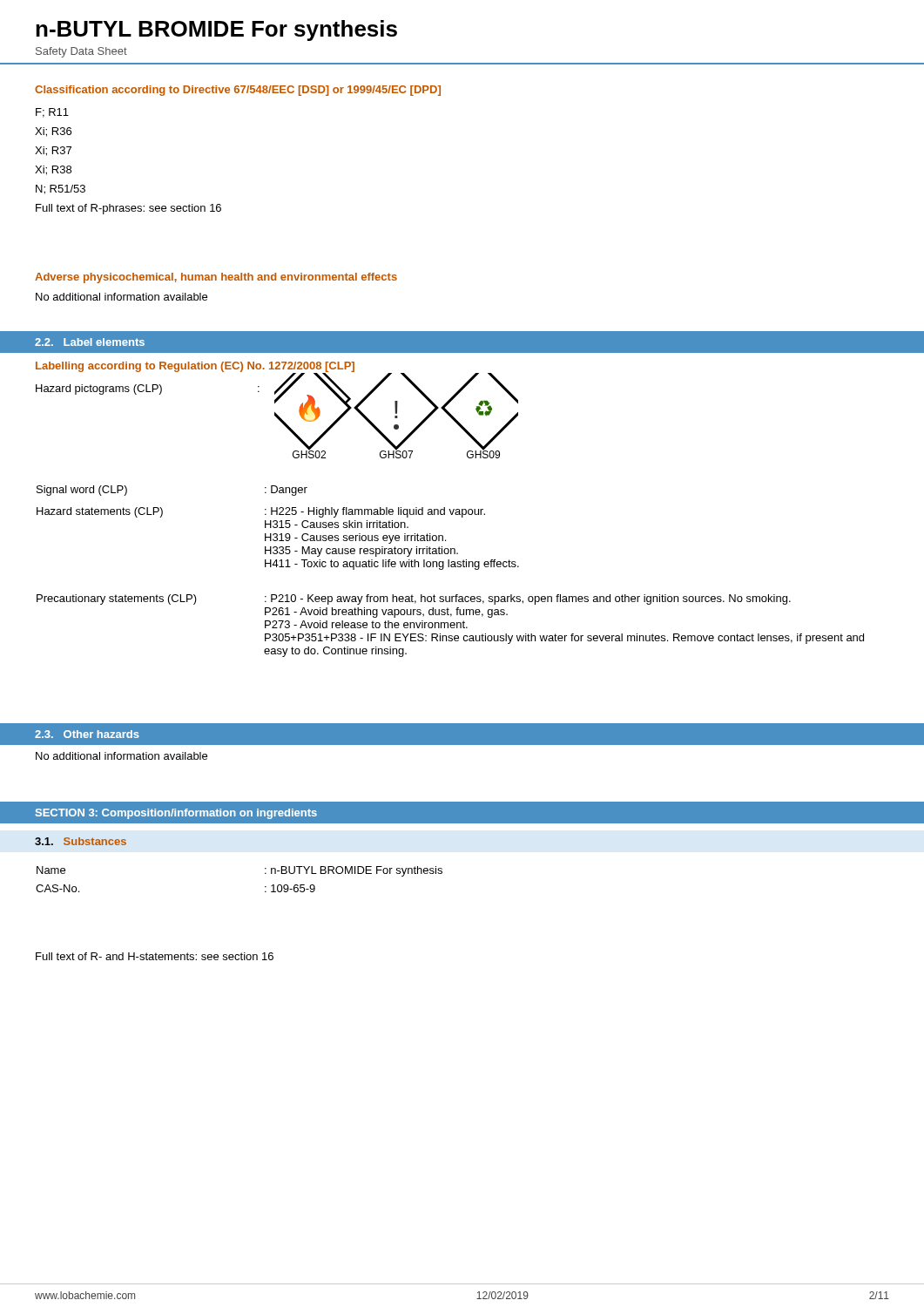This screenshot has height=1307, width=924.
Task: Find the text block with the text "Hazard statements (CLP)"
Action: pyautogui.click(x=261, y=512)
